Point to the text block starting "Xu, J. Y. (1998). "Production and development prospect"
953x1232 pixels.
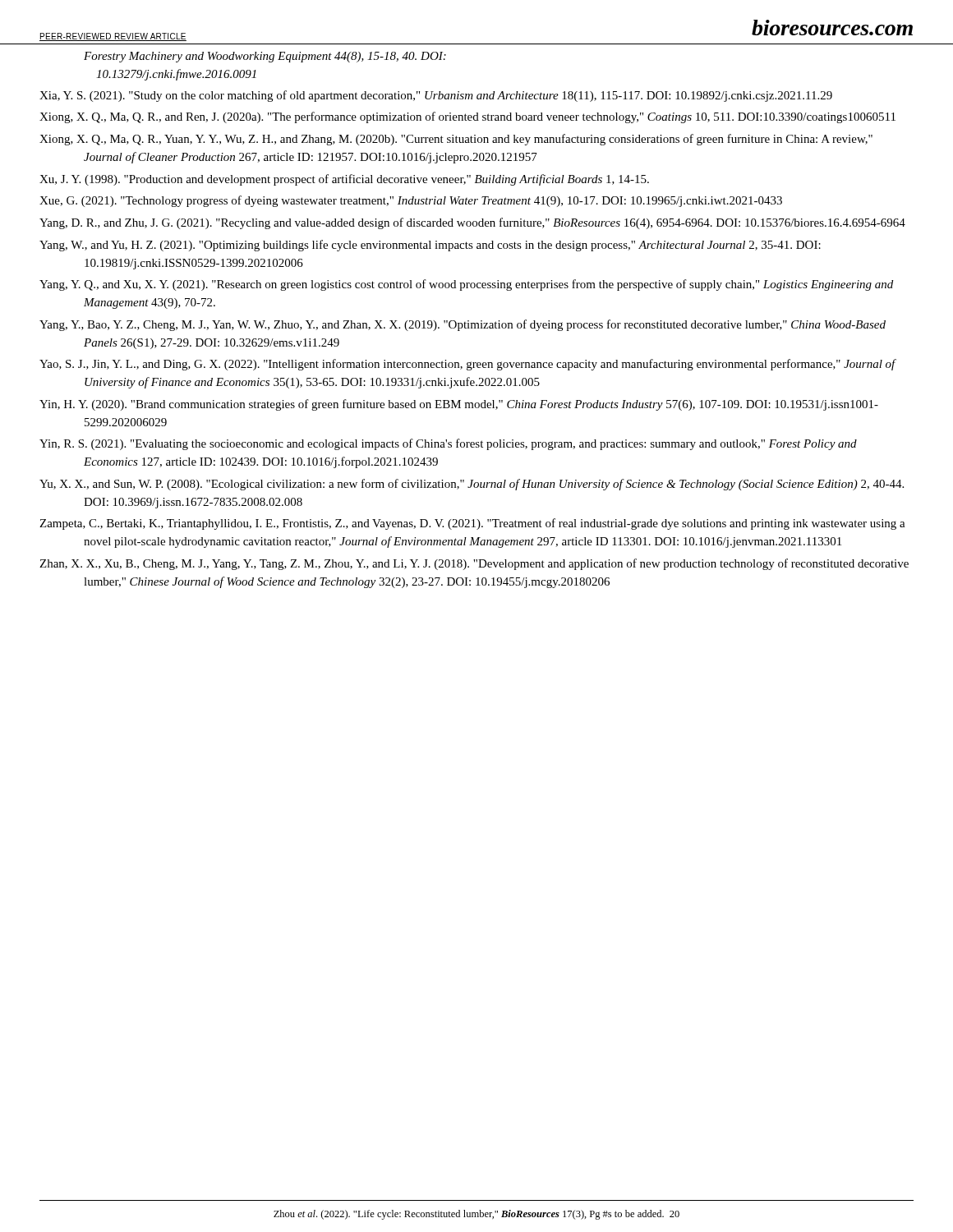click(345, 179)
